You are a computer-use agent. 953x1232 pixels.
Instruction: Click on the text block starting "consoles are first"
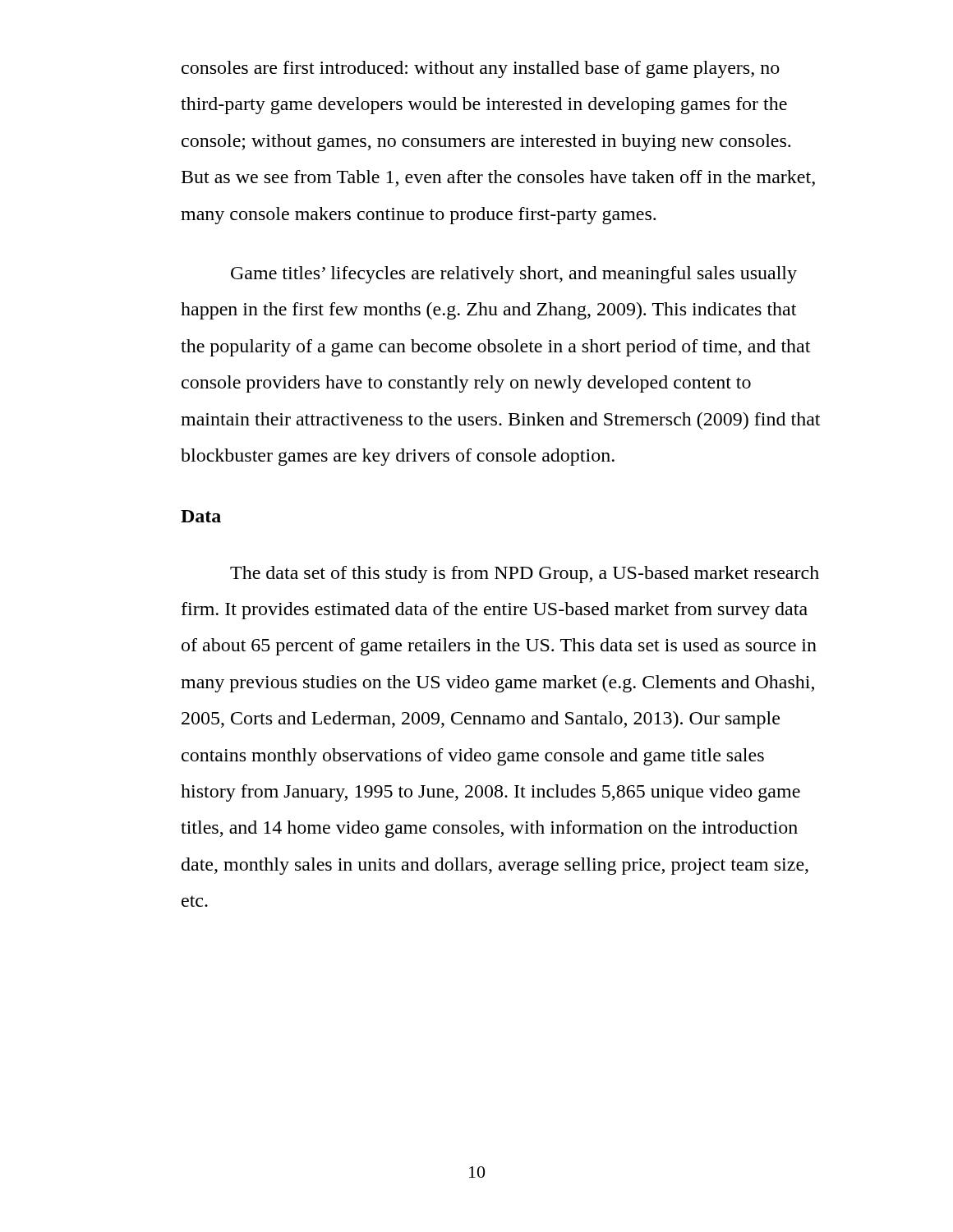[501, 140]
